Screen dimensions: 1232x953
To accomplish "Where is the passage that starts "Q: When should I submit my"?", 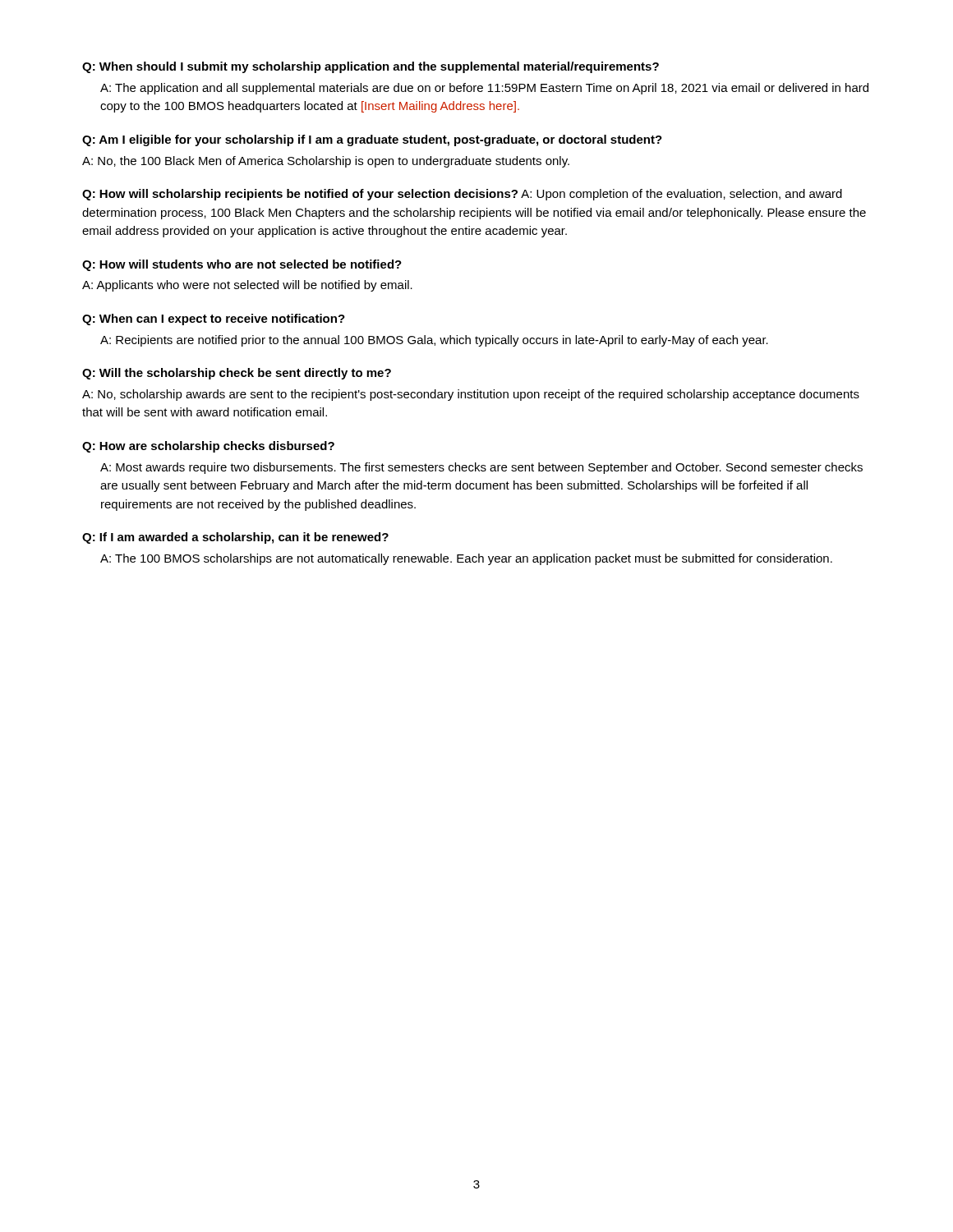I will pyautogui.click(x=476, y=87).
